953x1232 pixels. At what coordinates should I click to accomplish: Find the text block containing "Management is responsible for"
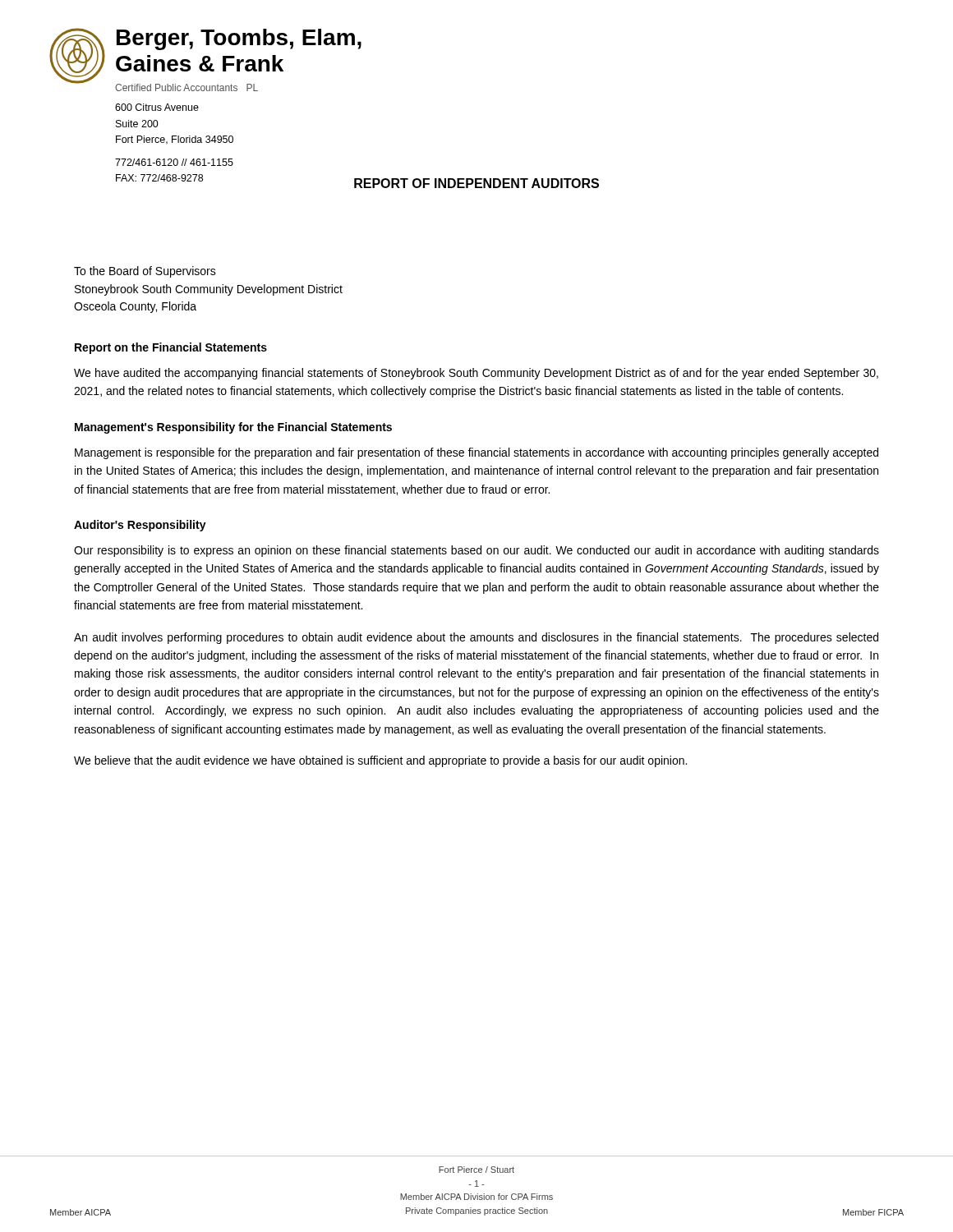coord(476,471)
